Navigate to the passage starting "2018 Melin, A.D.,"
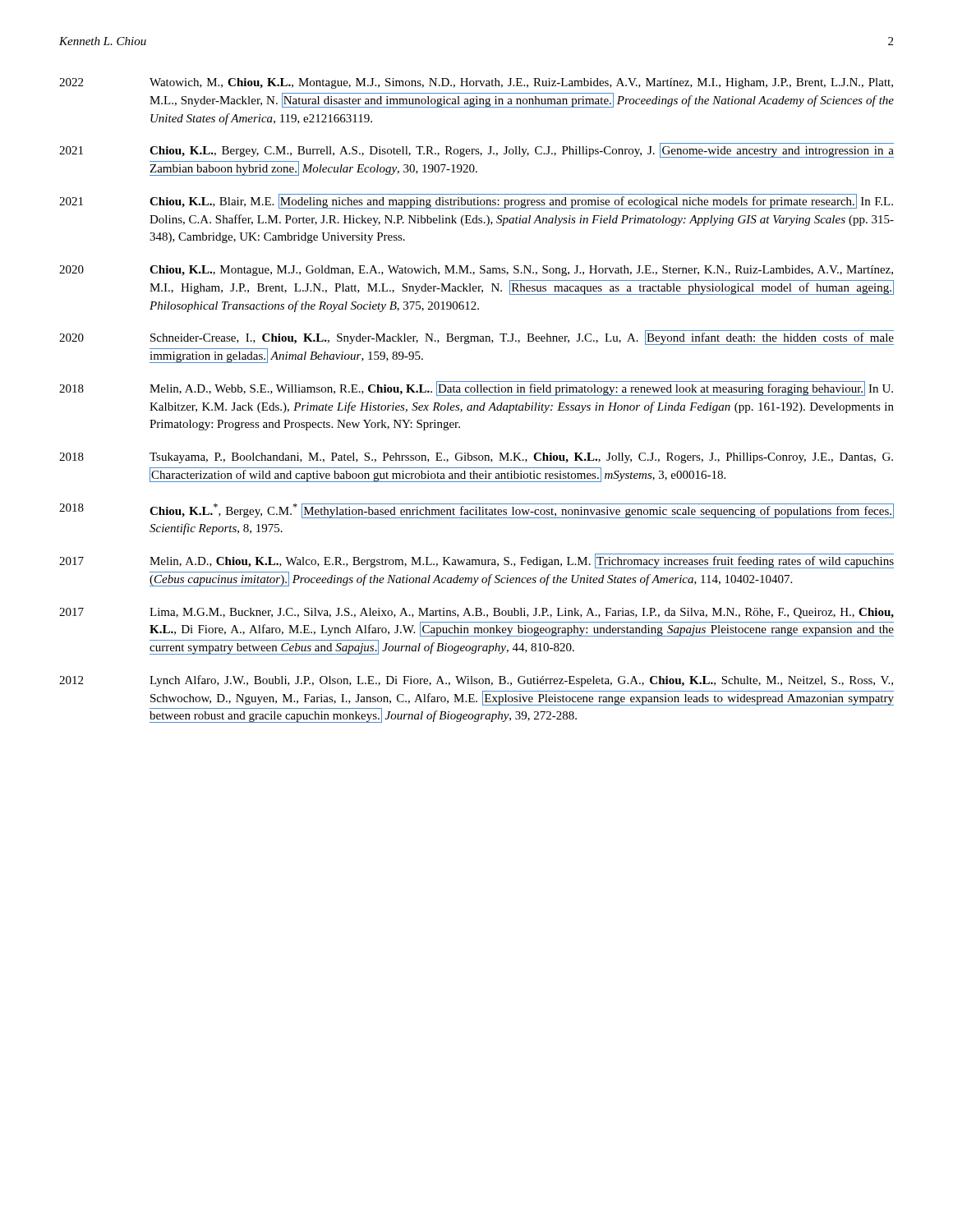 pyautogui.click(x=476, y=407)
